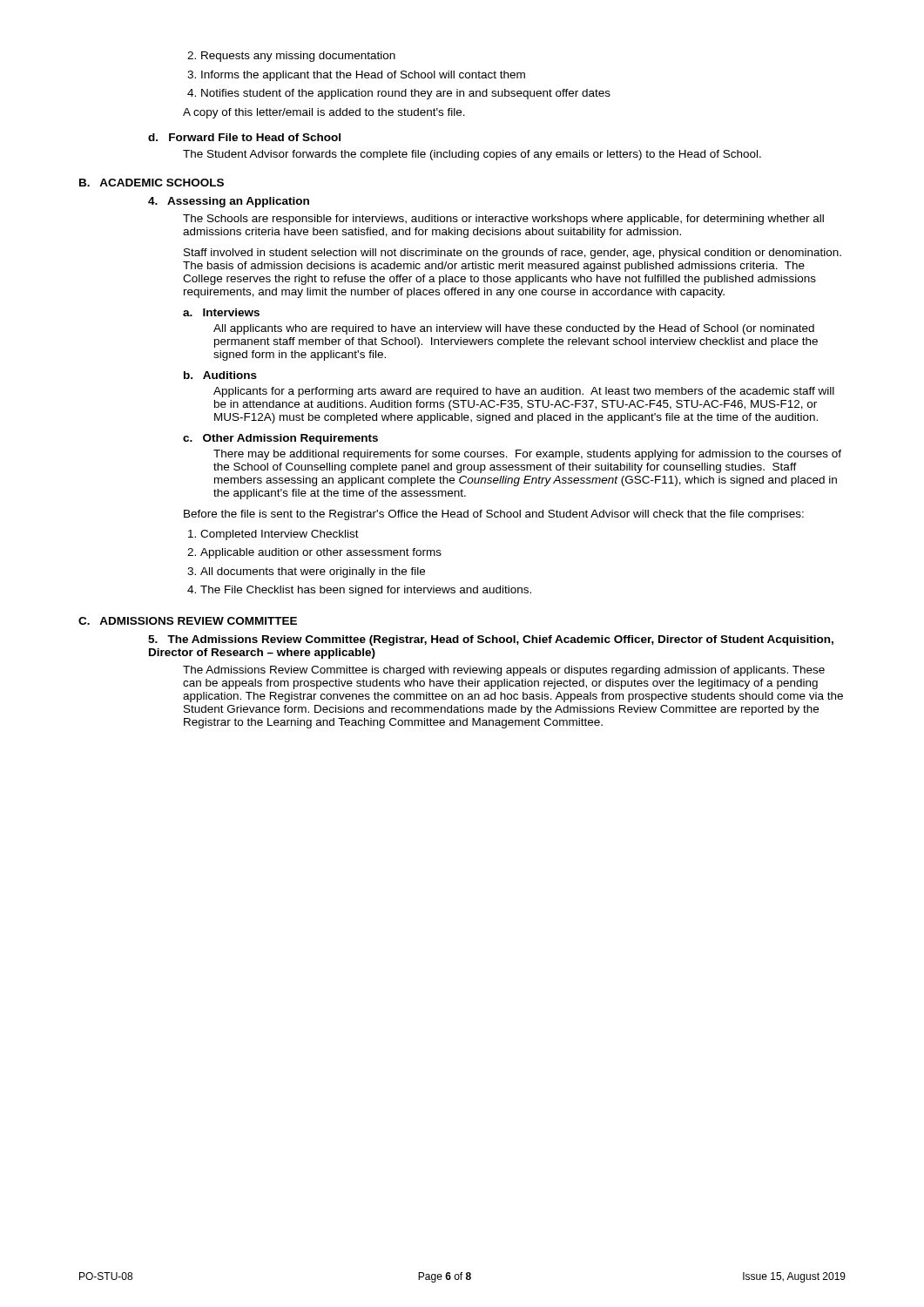
Task: Point to the block starting "A copy of this"
Action: 324,112
